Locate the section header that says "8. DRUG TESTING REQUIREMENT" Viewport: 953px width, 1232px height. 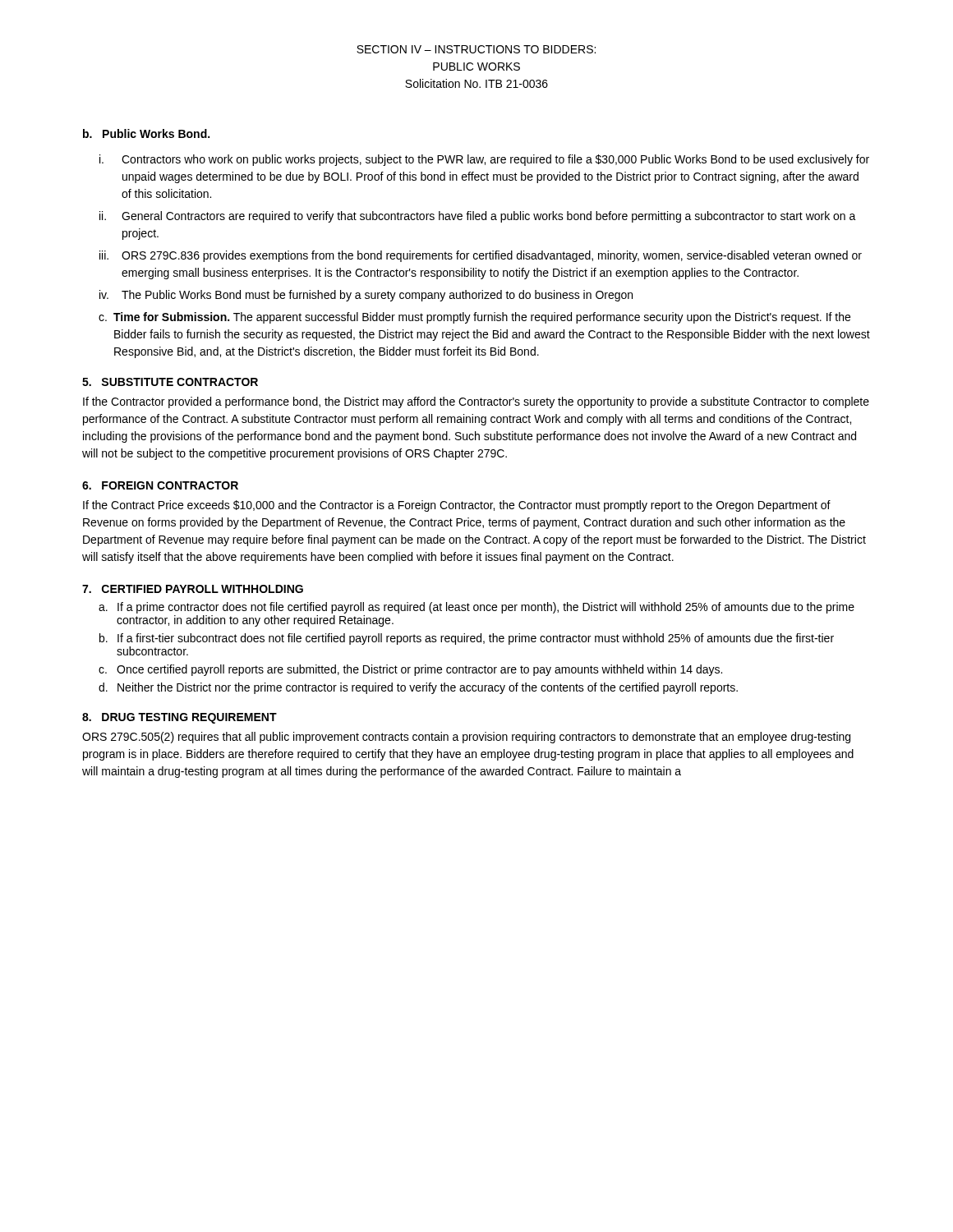coord(179,717)
